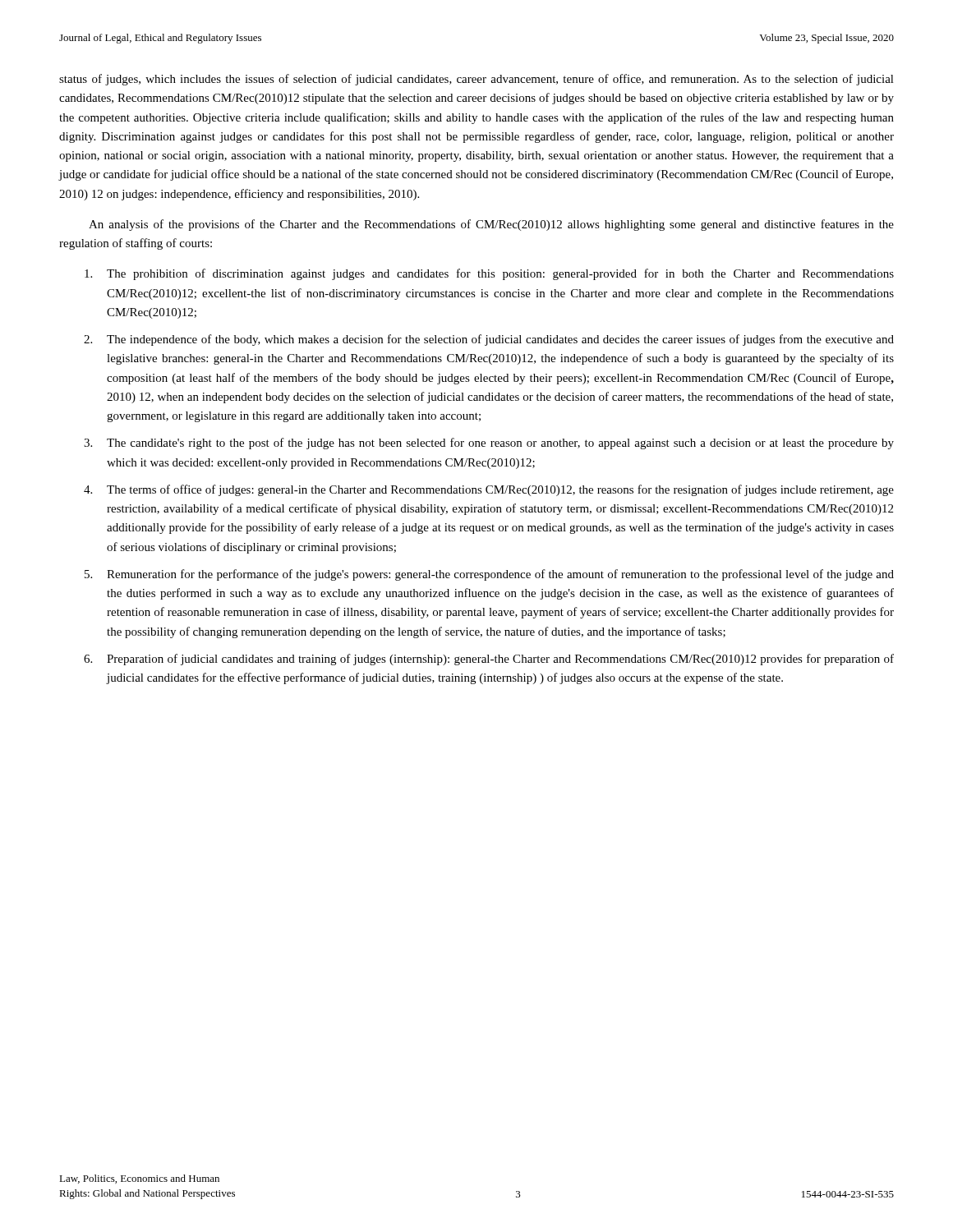Screen dimensions: 1232x953
Task: Select the list item that says "6. Preparation of judicial candidates"
Action: [489, 669]
